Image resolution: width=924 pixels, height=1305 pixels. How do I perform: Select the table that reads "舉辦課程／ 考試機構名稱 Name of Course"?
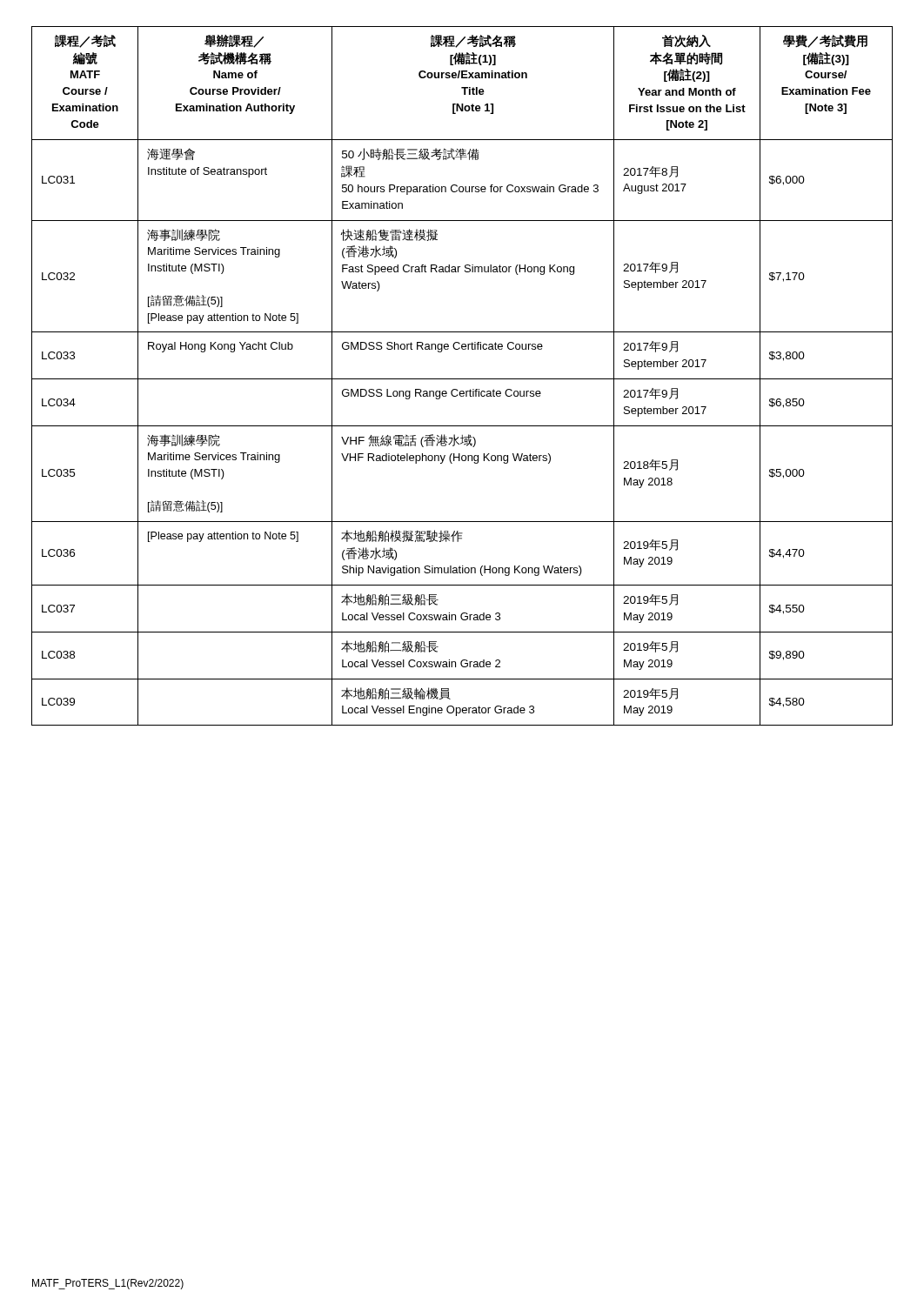pyautogui.click(x=462, y=376)
